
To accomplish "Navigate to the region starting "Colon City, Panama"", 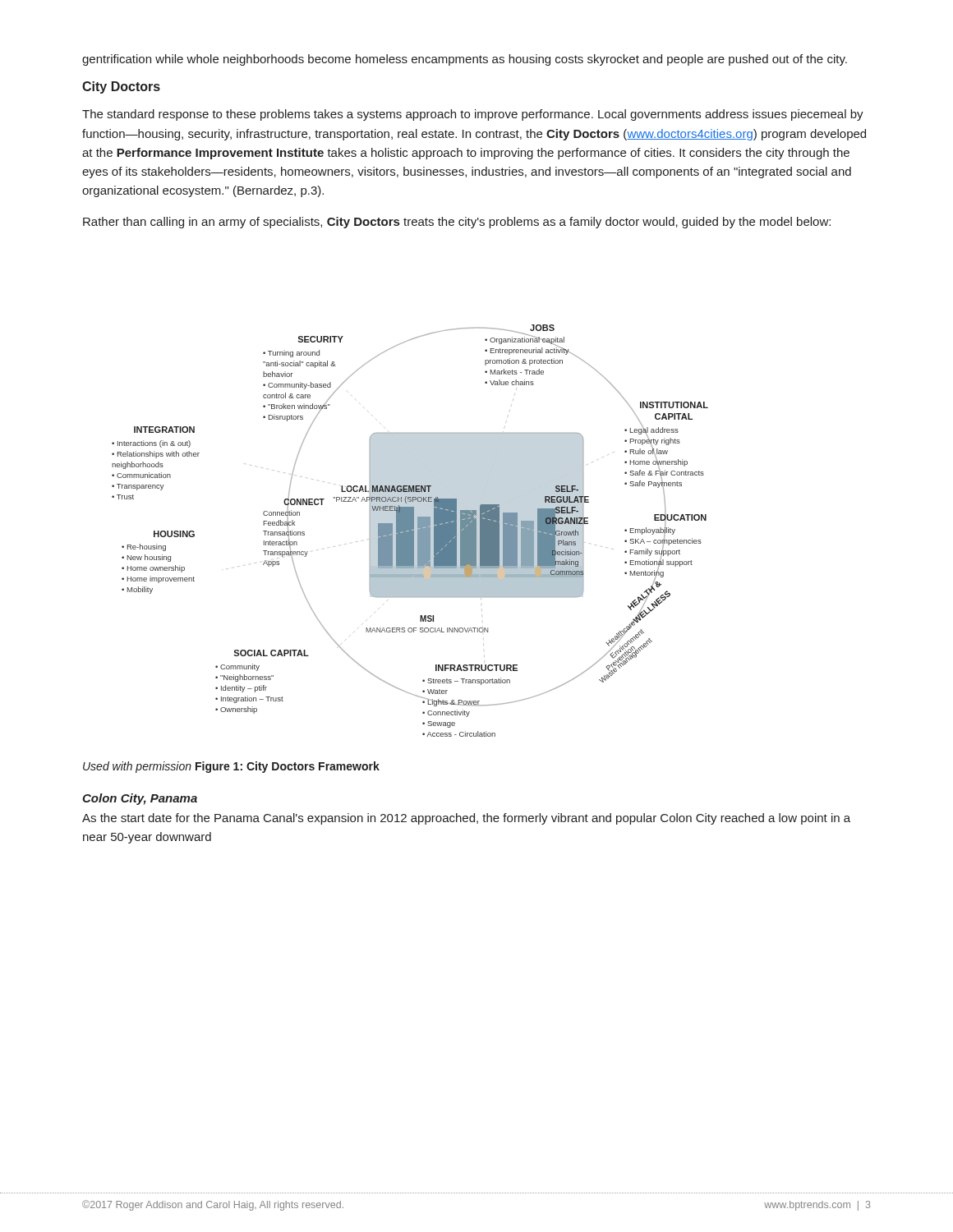I will [x=140, y=798].
